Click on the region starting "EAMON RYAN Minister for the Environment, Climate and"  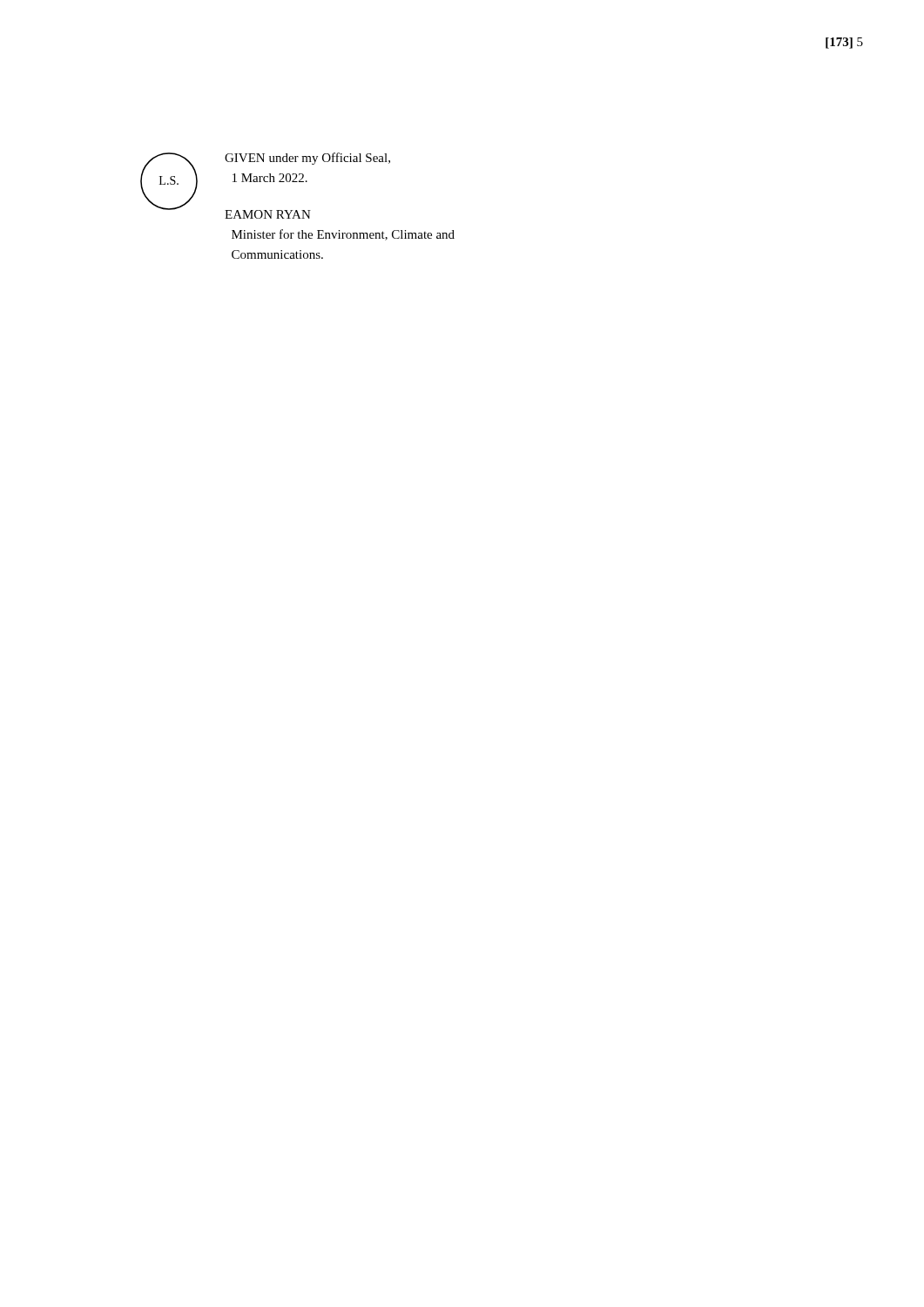[x=340, y=234]
